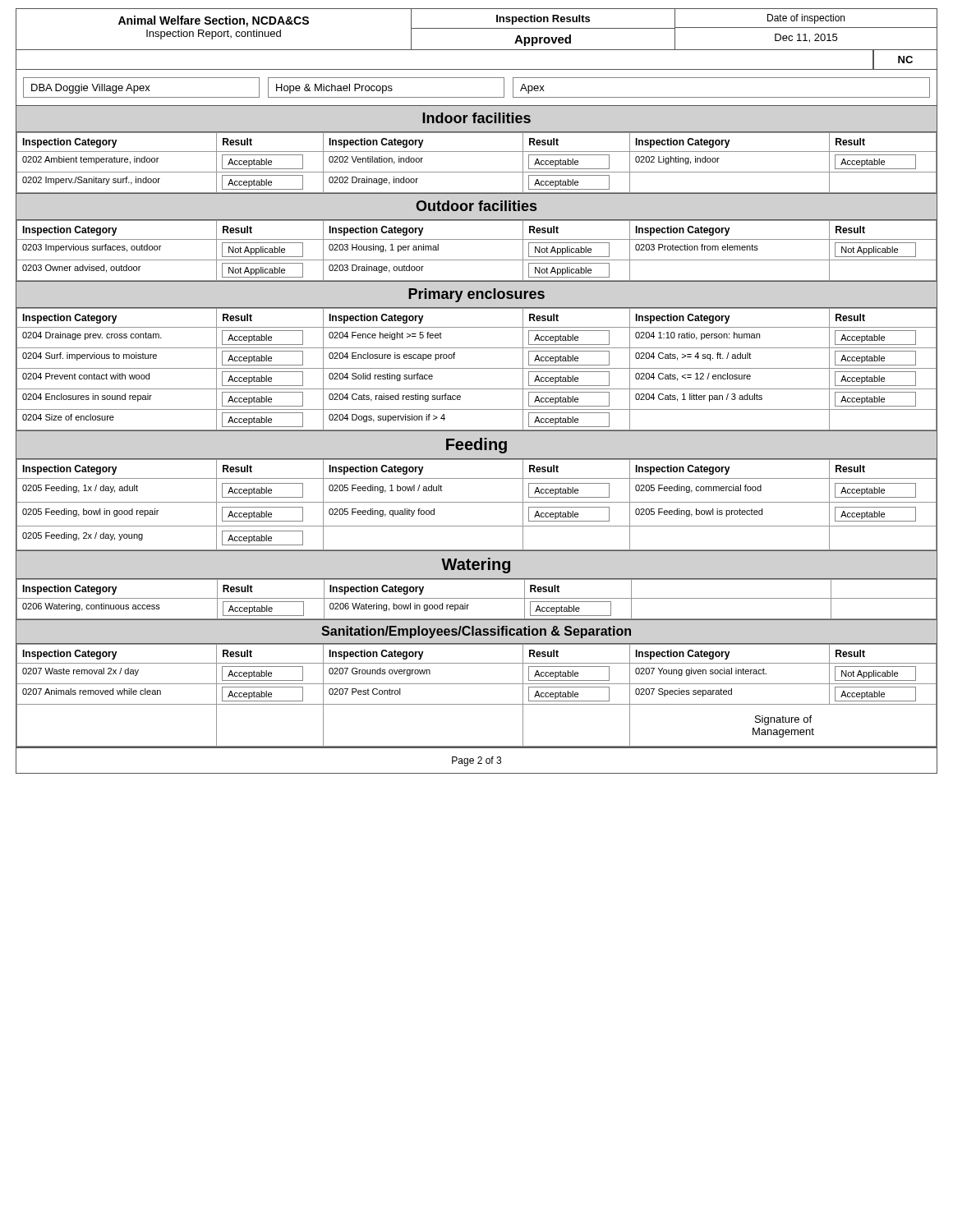The height and width of the screenshot is (1232, 953).
Task: Find the table that mentions "0204 Fence height >="
Action: coord(476,370)
